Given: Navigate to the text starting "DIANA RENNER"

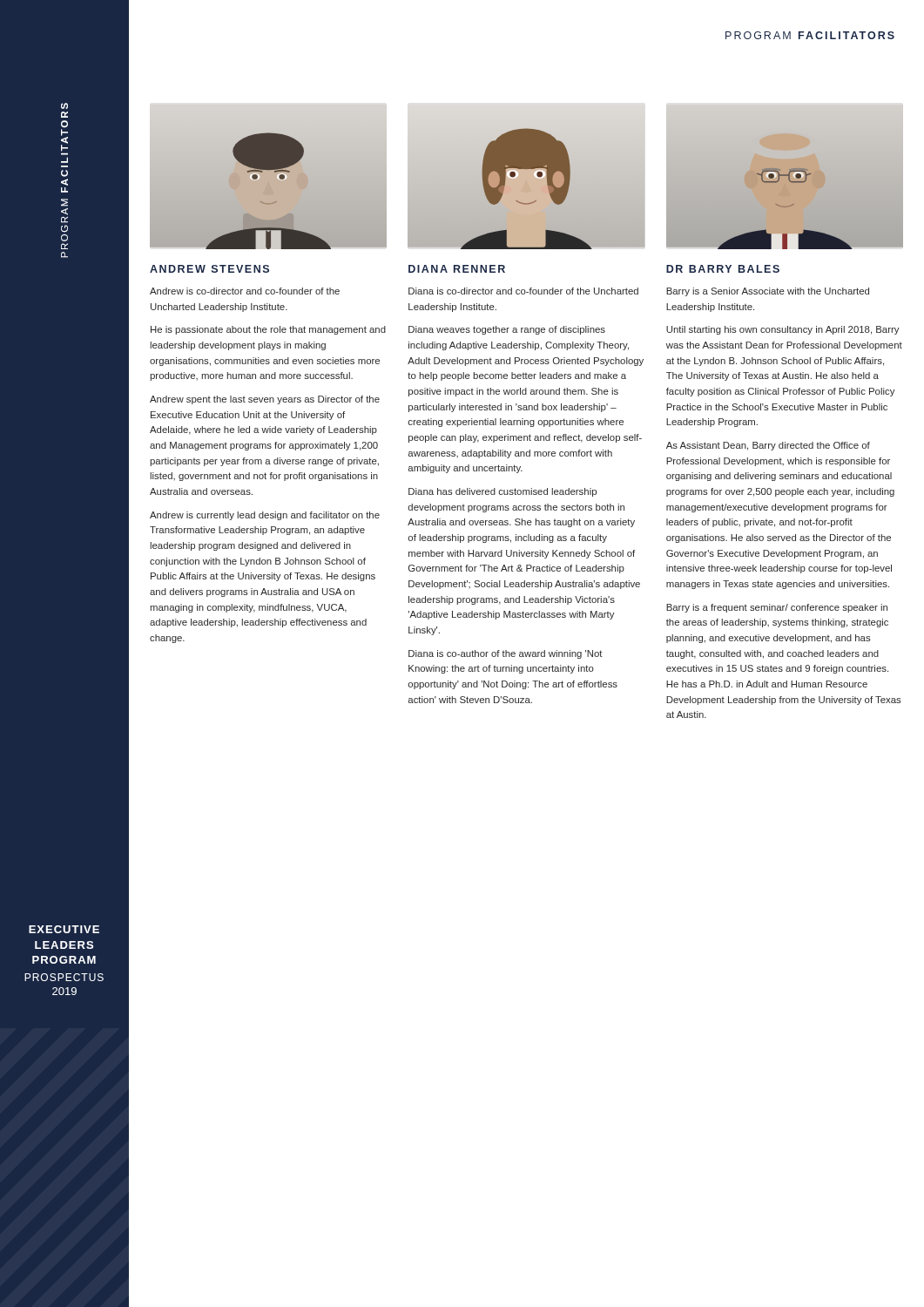Looking at the screenshot, I should click(457, 269).
